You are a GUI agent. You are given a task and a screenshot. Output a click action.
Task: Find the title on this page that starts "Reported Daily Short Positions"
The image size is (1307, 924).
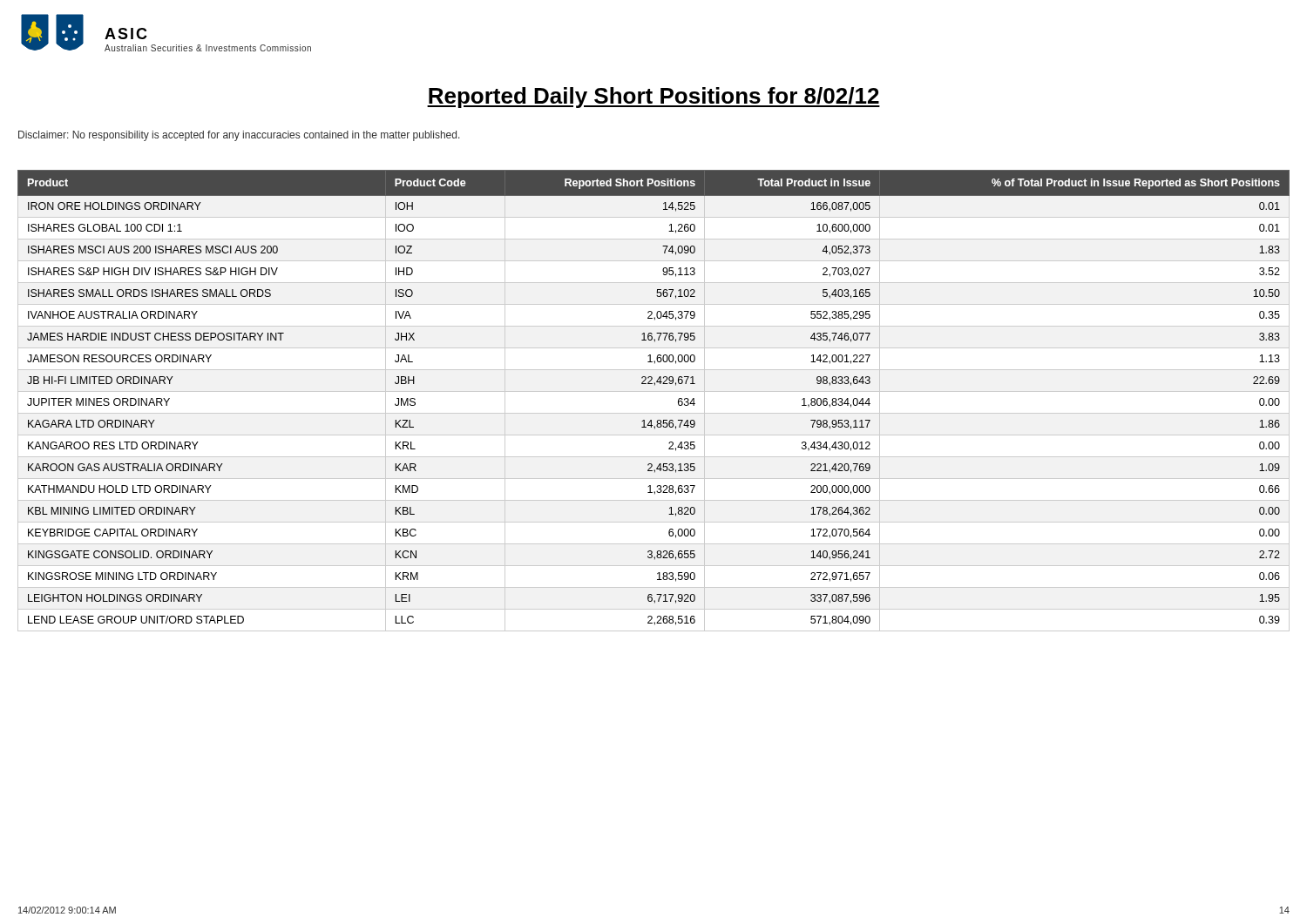(654, 96)
